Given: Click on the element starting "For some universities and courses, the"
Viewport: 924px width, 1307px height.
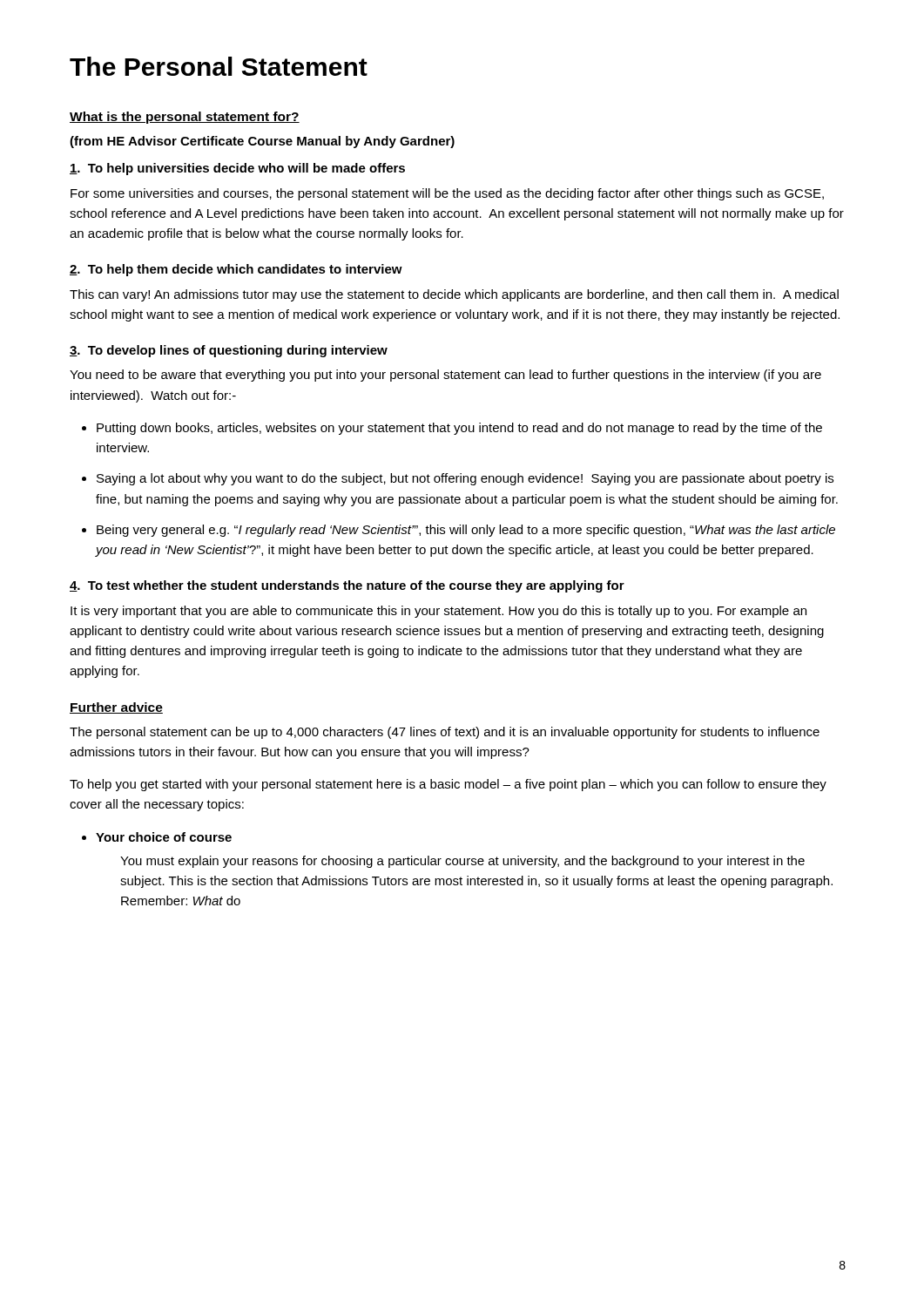Looking at the screenshot, I should (x=458, y=213).
